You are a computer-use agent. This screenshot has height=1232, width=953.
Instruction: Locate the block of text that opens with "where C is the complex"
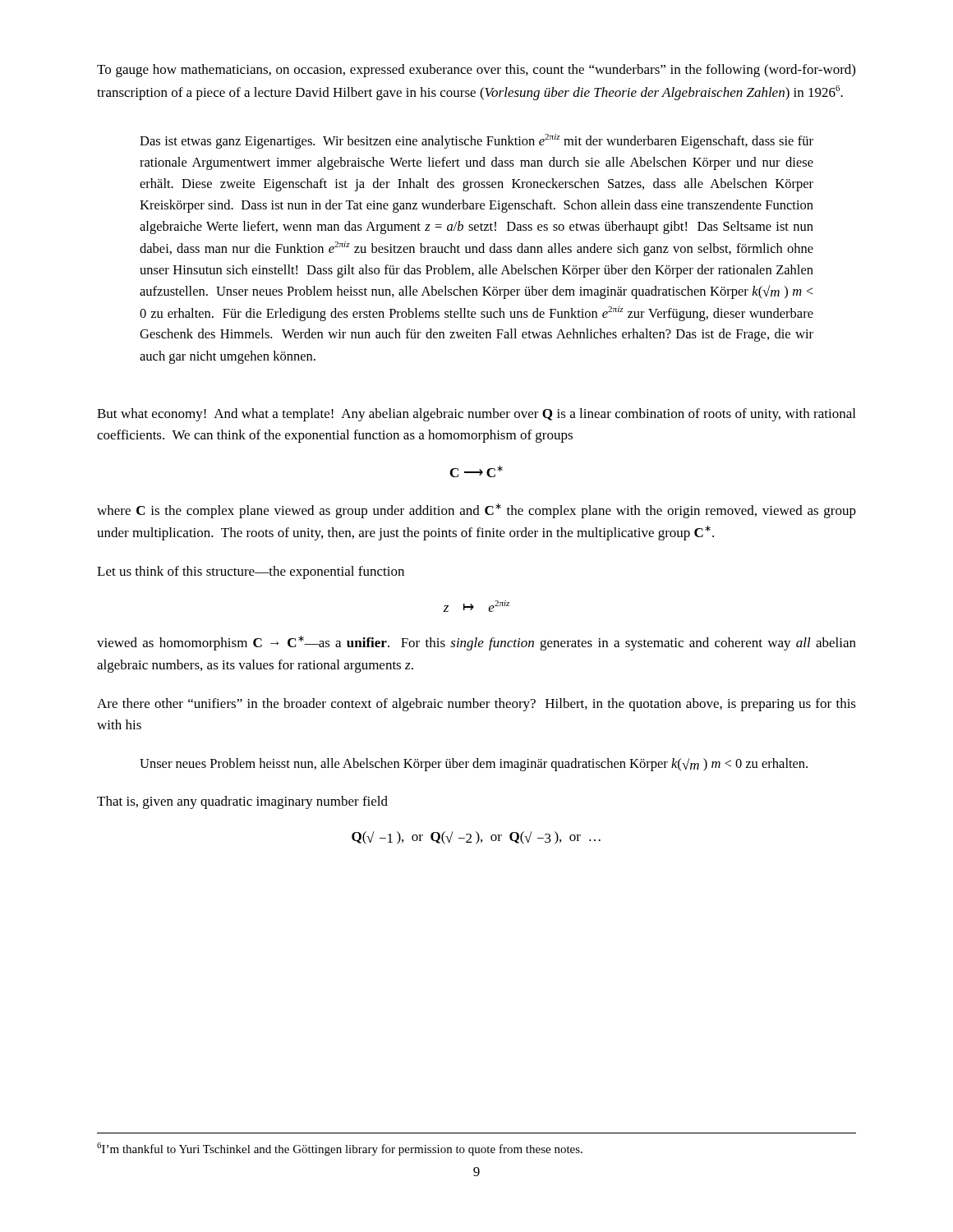(476, 522)
